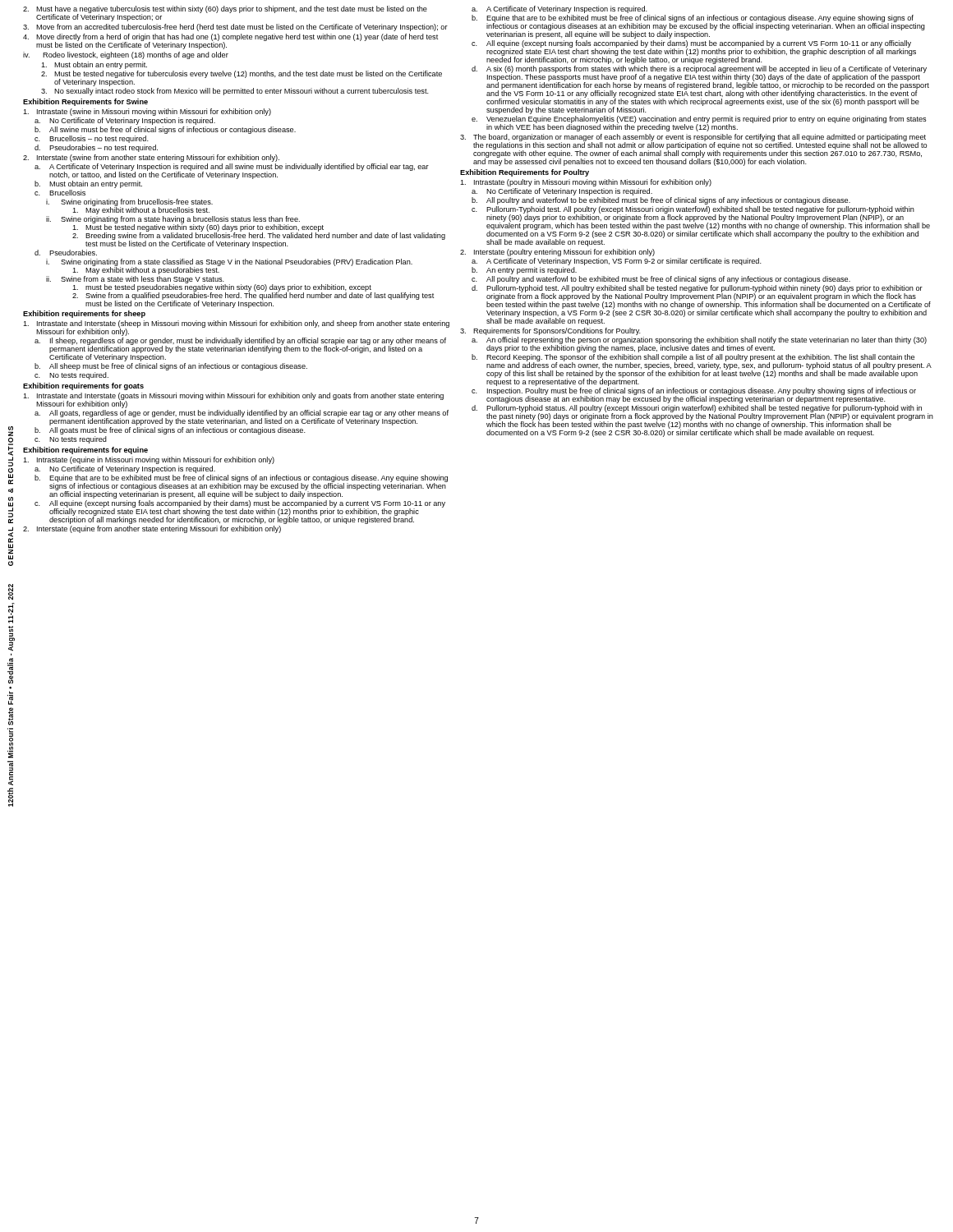Screen dimensions: 1232x953
Task: Select the block starting "d. Pullorum-typhoid status. All poultry (except Missouri origin"
Action: pyautogui.click(x=702, y=421)
